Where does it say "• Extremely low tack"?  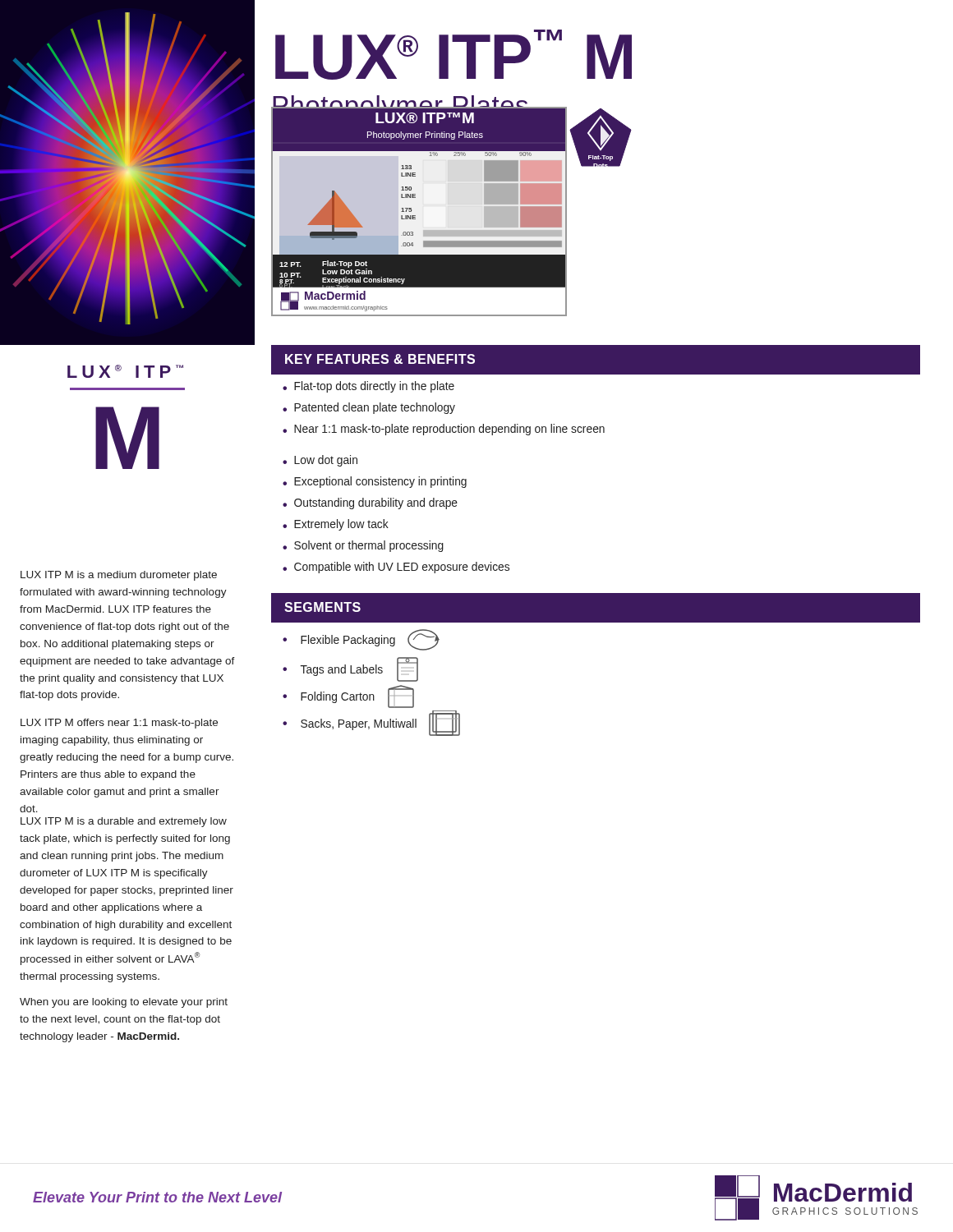335,526
